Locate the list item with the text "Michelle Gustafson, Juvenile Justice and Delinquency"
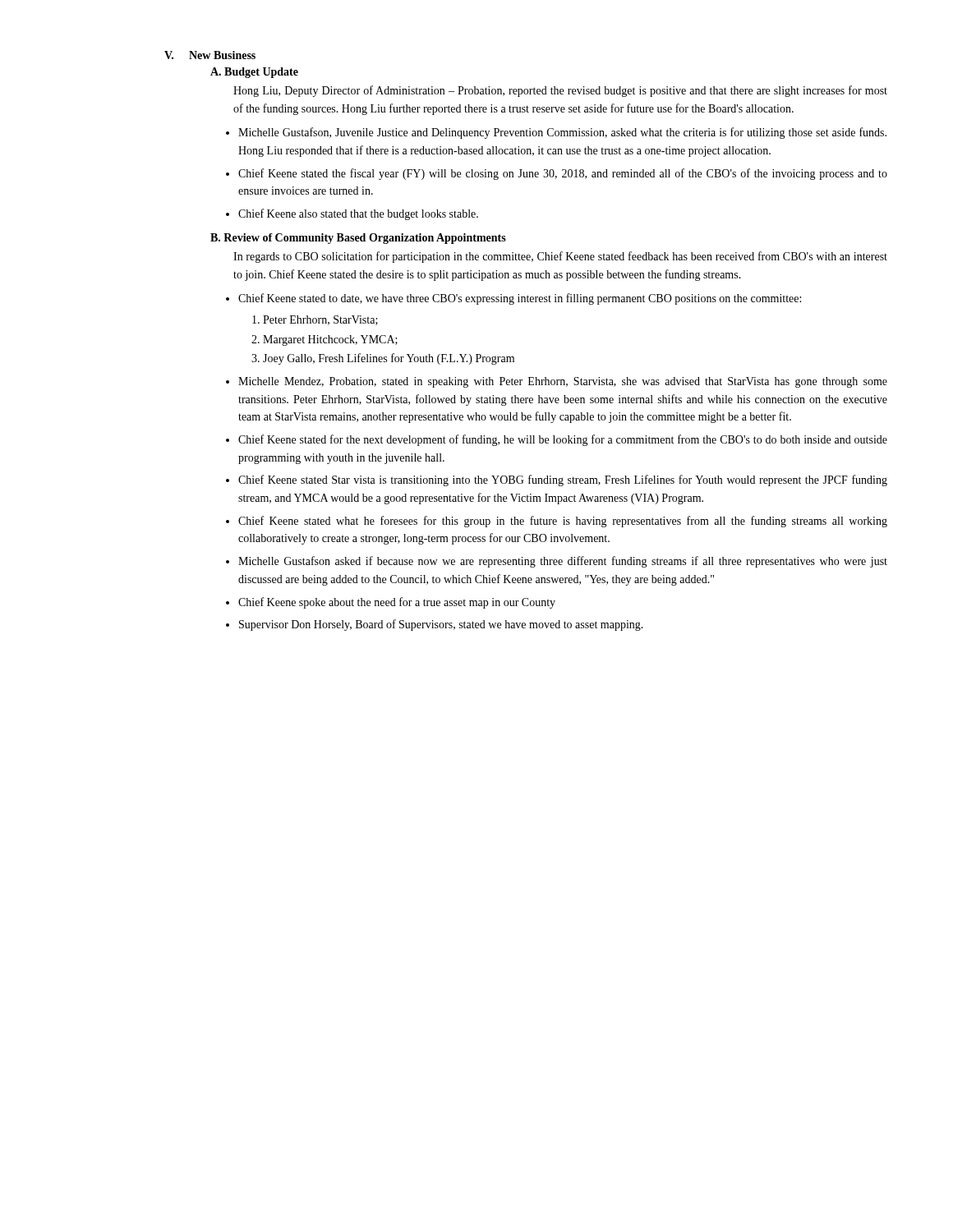The image size is (953, 1232). click(563, 142)
